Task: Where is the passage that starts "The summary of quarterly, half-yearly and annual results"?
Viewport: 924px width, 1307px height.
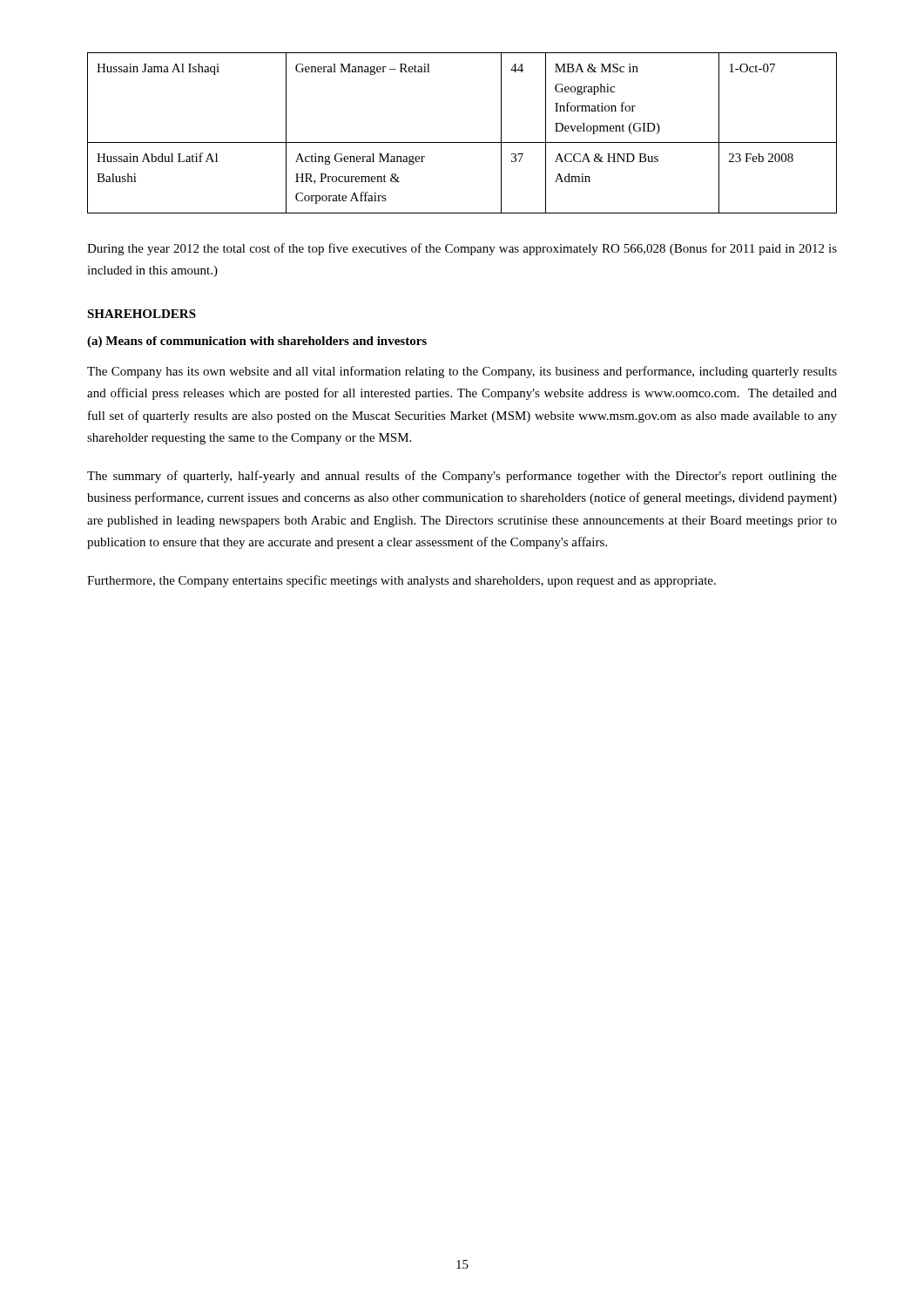Action: 462,509
